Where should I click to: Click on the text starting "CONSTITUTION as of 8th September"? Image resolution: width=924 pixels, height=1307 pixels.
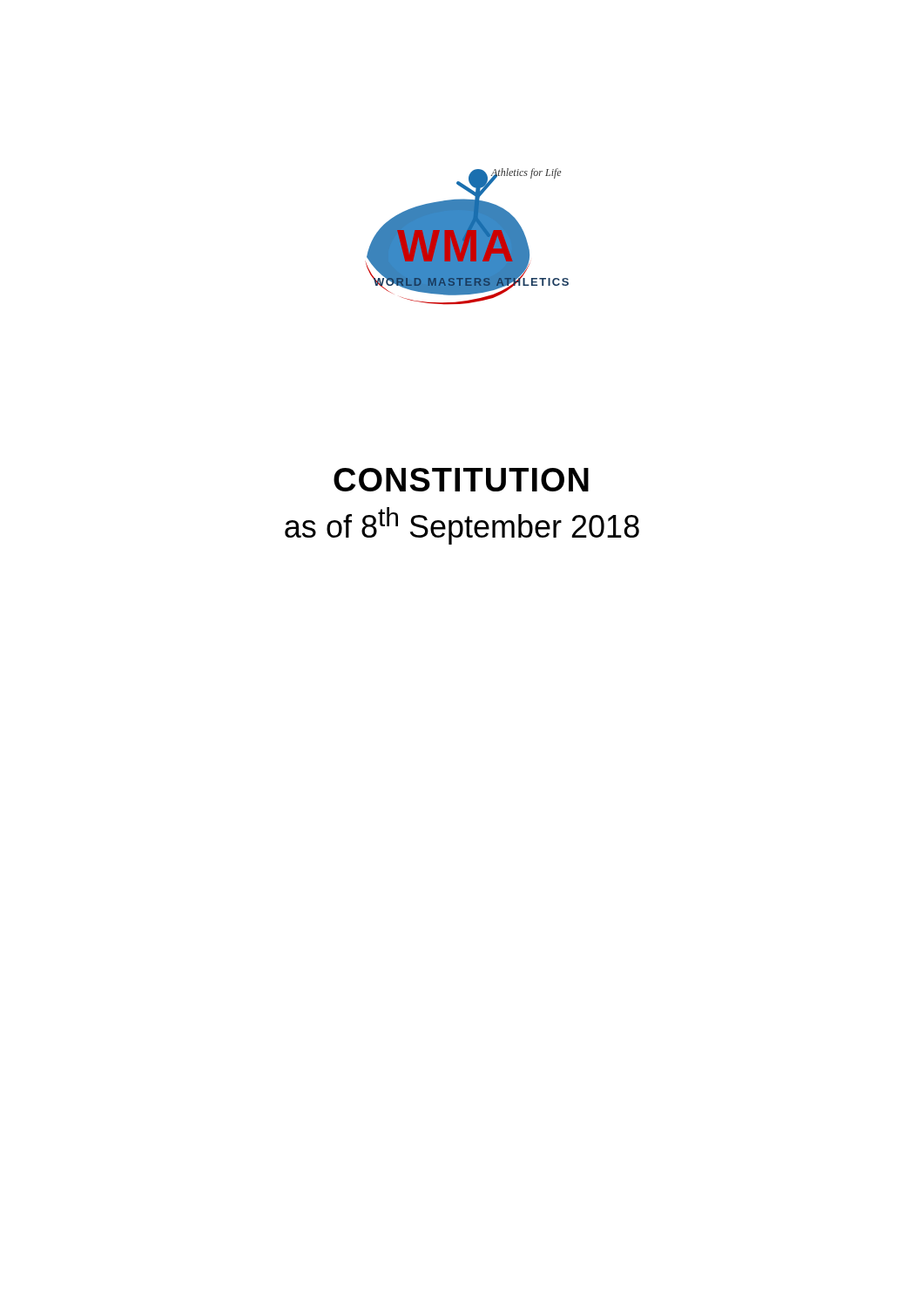462,504
